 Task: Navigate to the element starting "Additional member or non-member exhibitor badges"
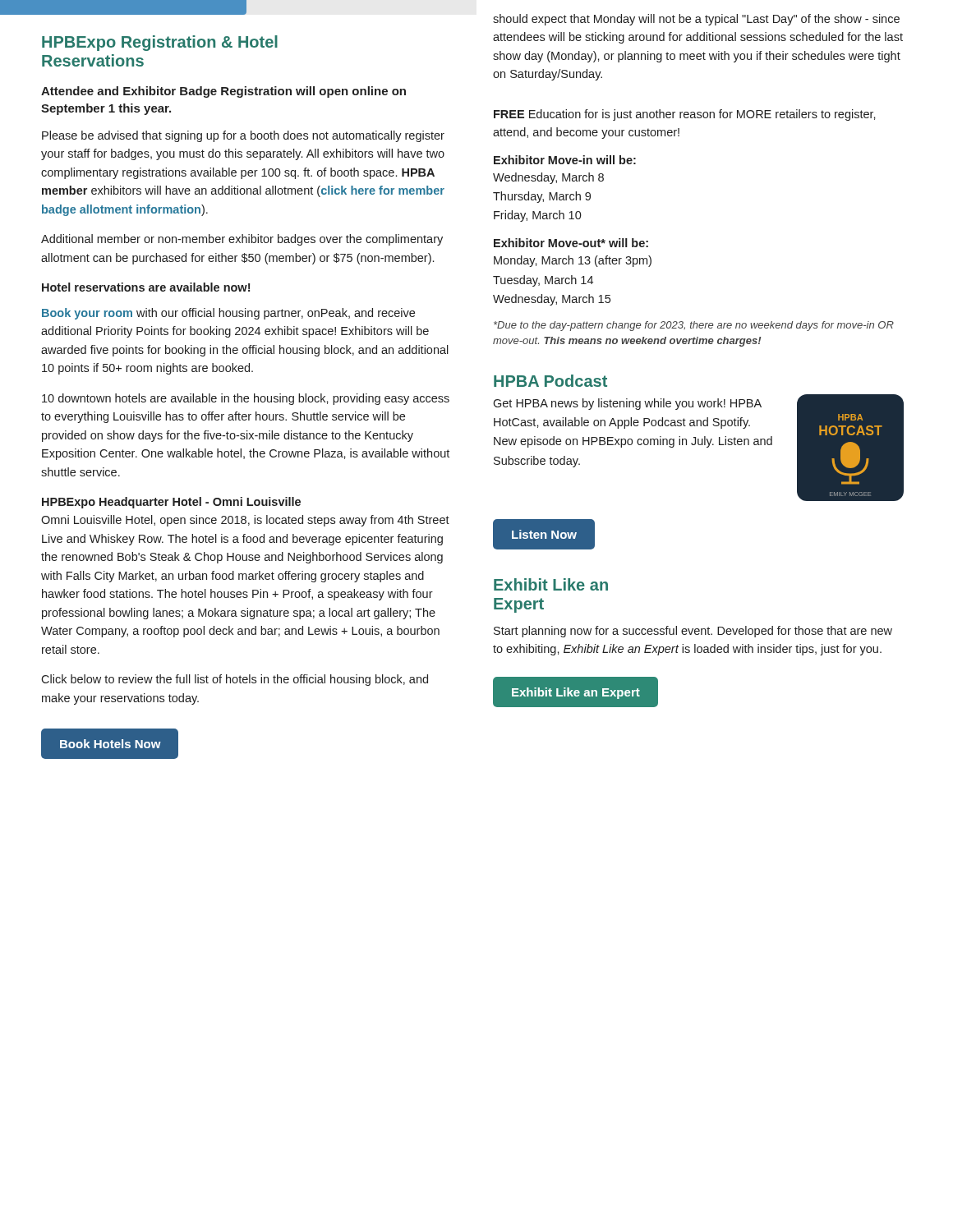click(x=242, y=248)
